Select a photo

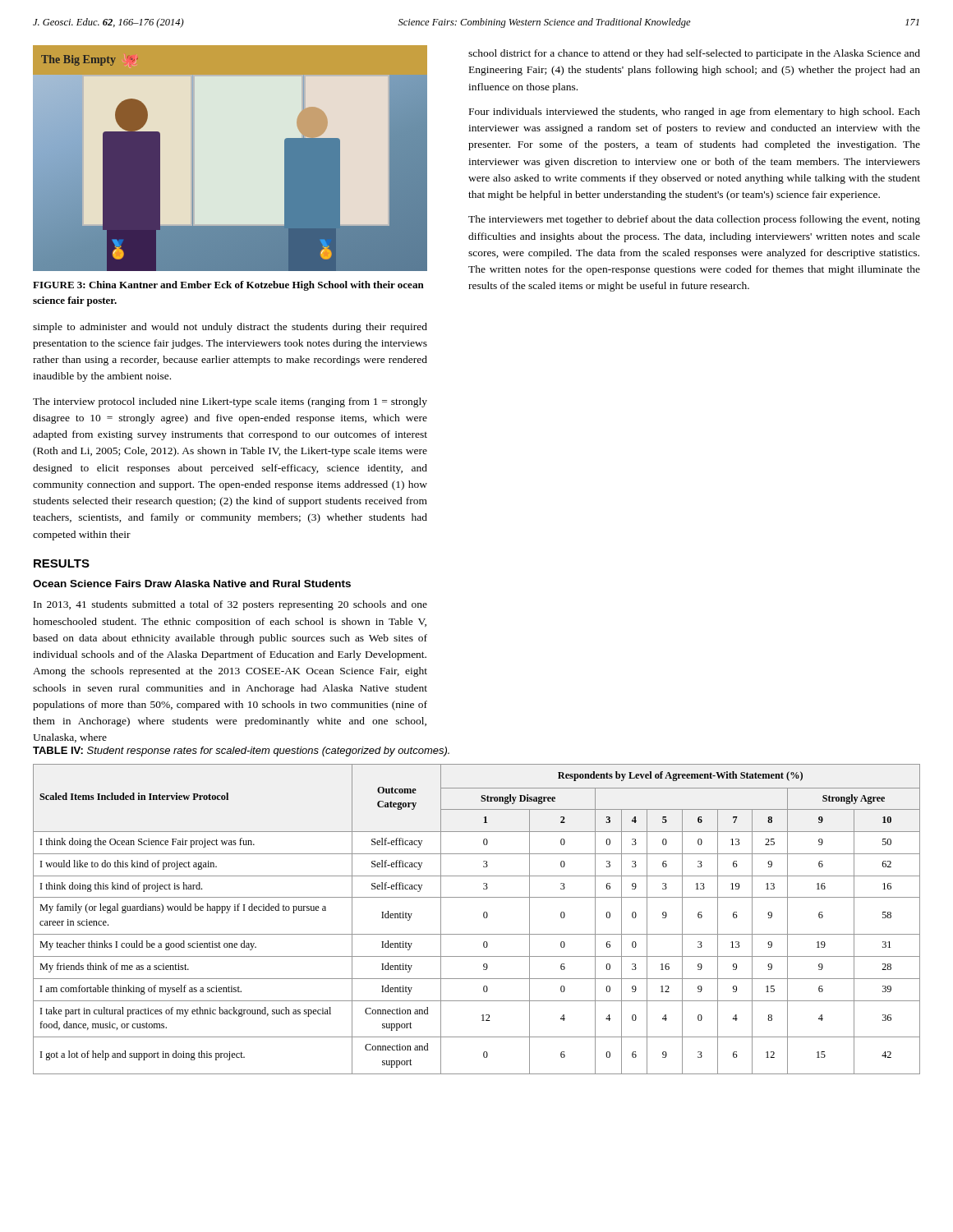[x=230, y=158]
